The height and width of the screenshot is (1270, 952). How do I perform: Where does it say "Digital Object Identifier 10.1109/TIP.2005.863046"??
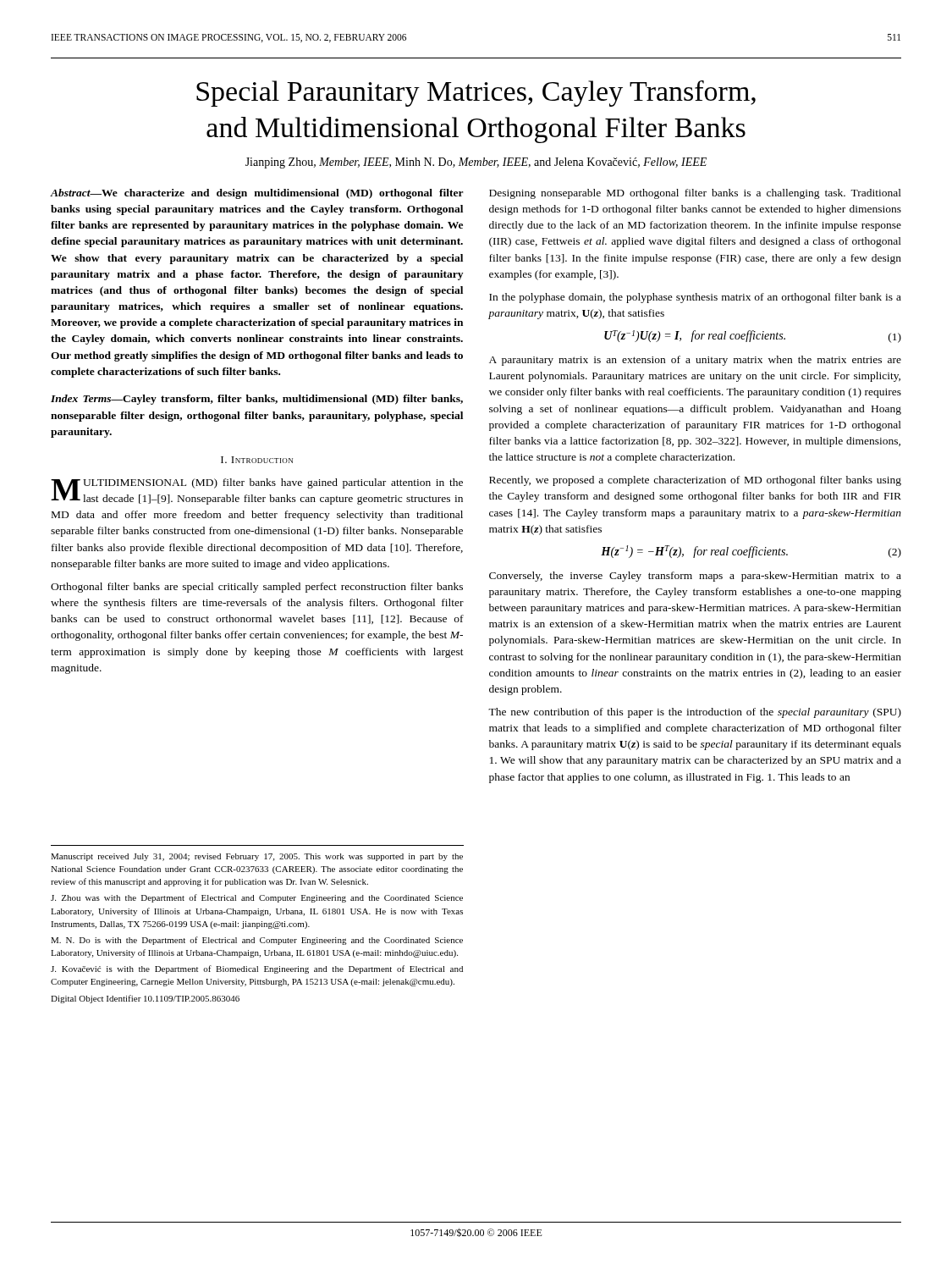[x=145, y=999]
